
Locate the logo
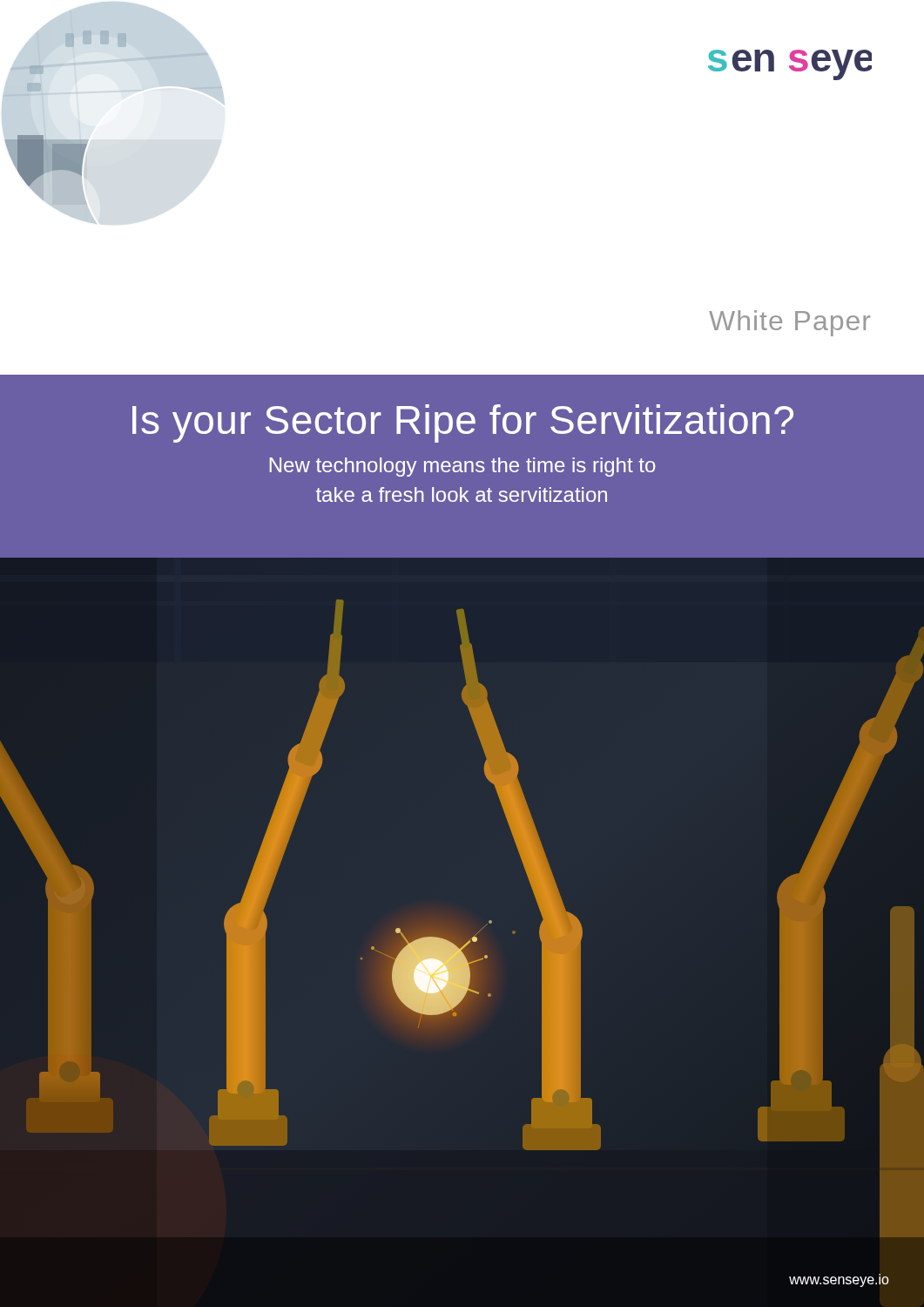[x=789, y=57]
